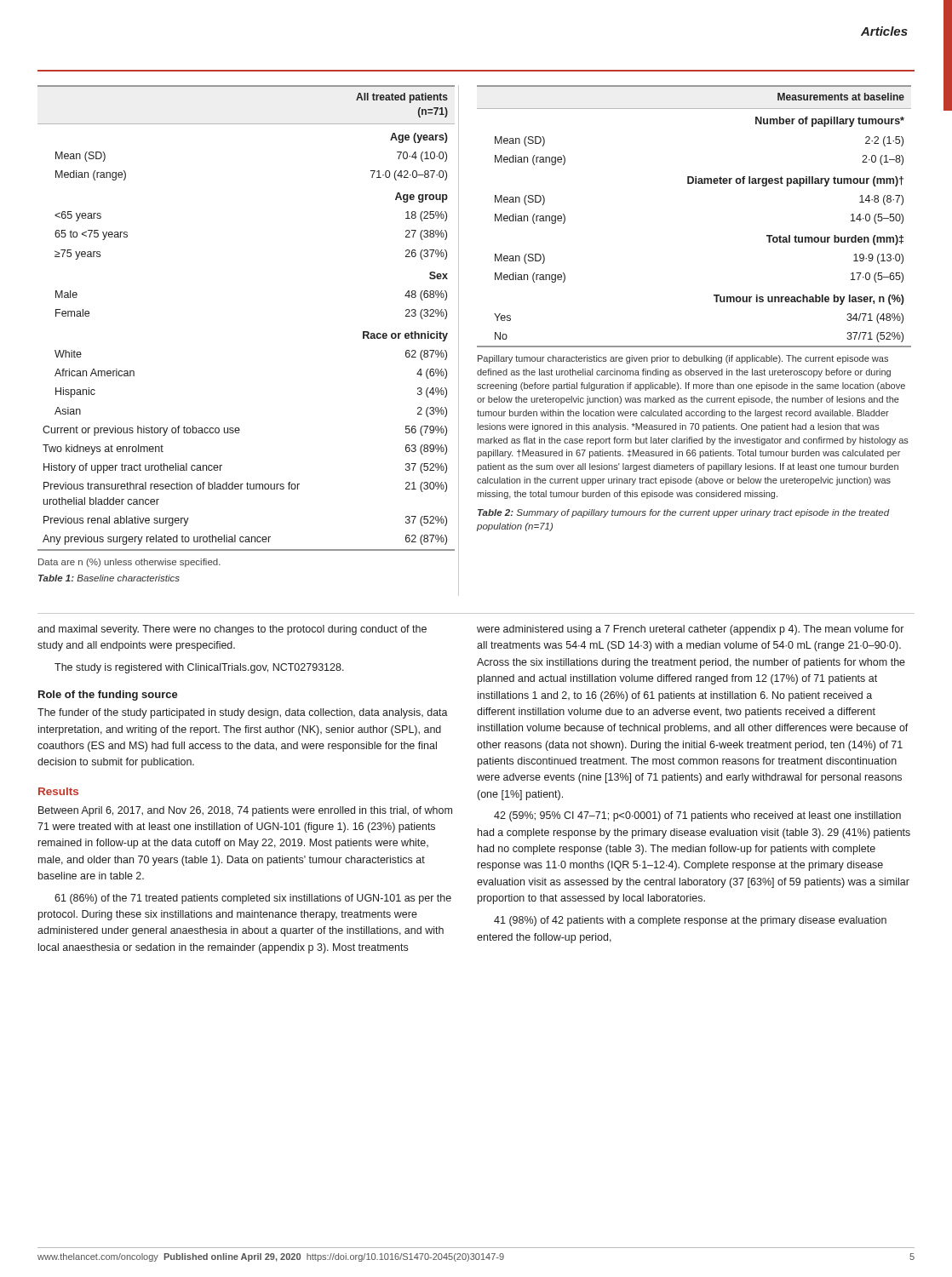Locate the block starting "The study is registered with"
952x1277 pixels.
(199, 667)
